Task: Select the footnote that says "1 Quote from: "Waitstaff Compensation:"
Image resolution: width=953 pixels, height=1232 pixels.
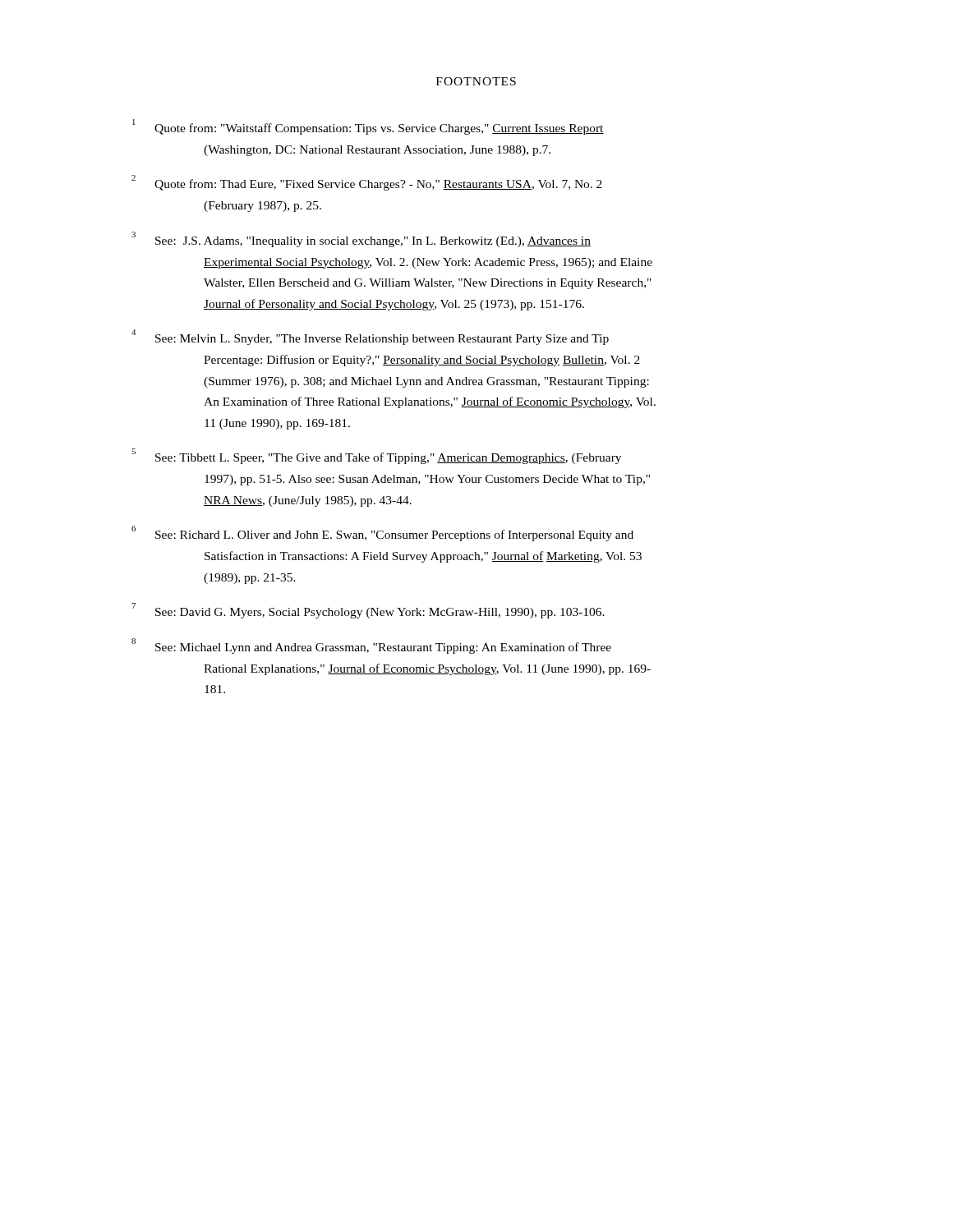Action: pos(476,139)
